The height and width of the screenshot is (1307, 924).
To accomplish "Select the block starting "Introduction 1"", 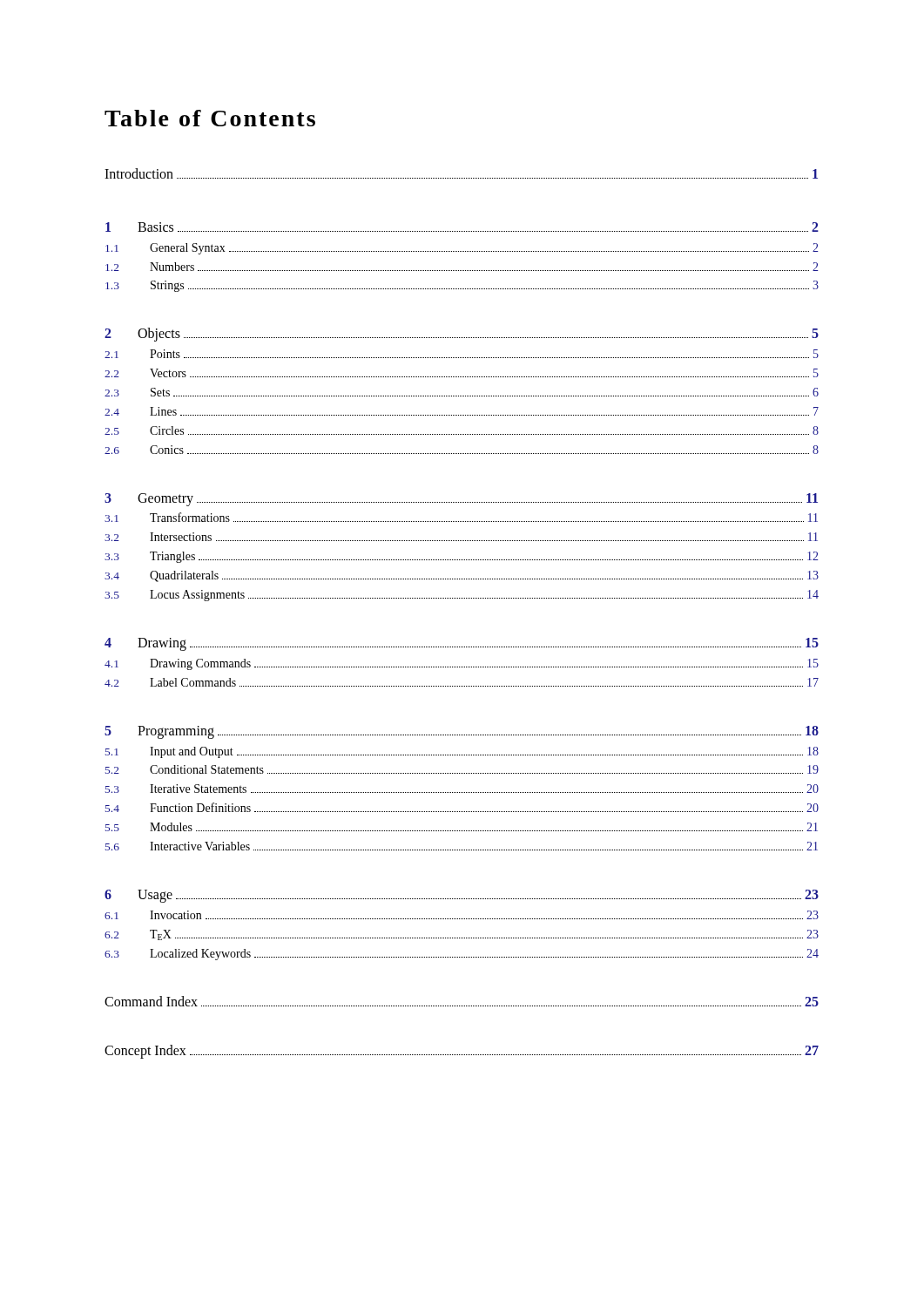I will (x=462, y=175).
